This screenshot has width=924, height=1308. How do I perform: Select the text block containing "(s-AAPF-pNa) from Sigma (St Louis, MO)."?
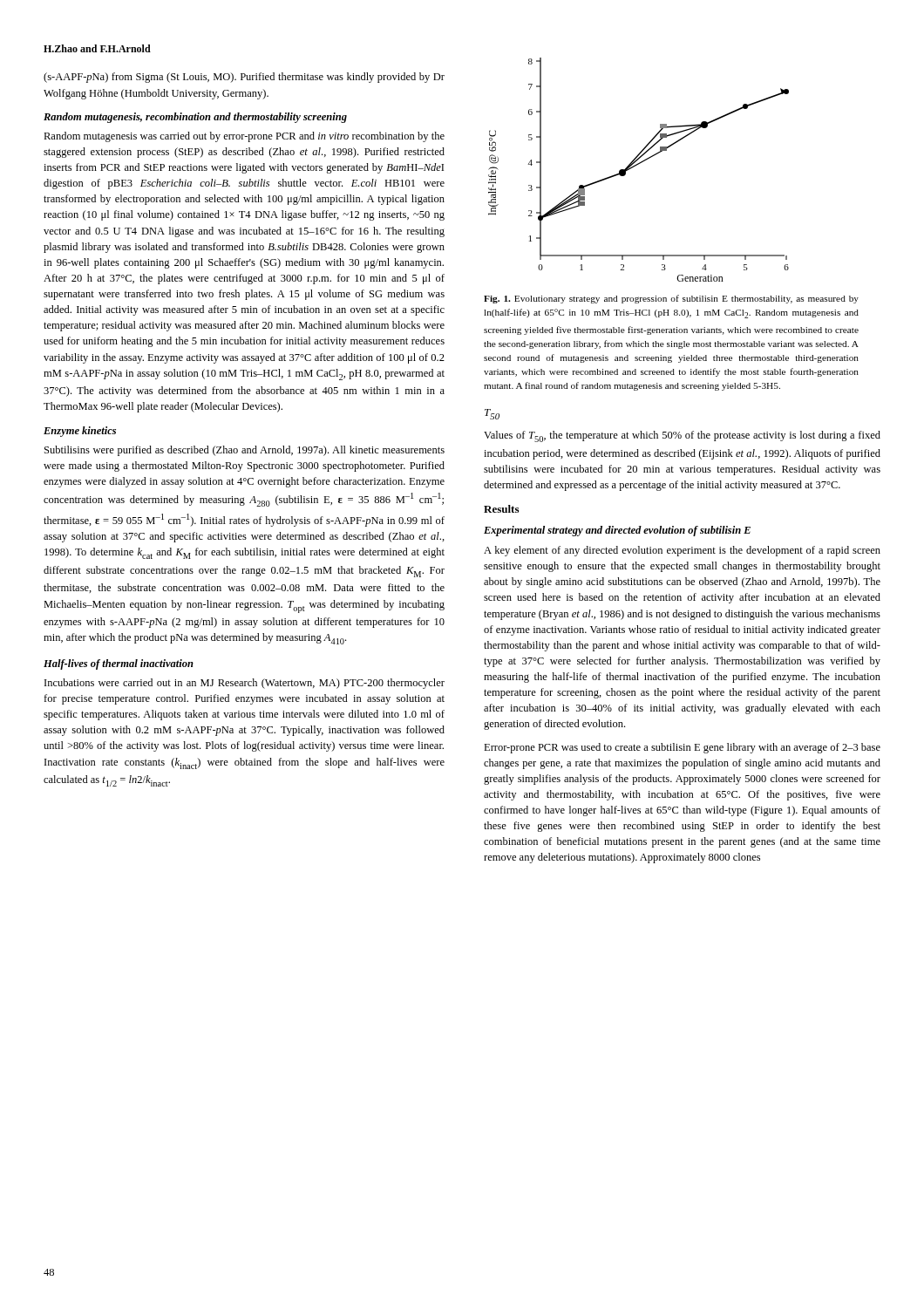tap(244, 85)
